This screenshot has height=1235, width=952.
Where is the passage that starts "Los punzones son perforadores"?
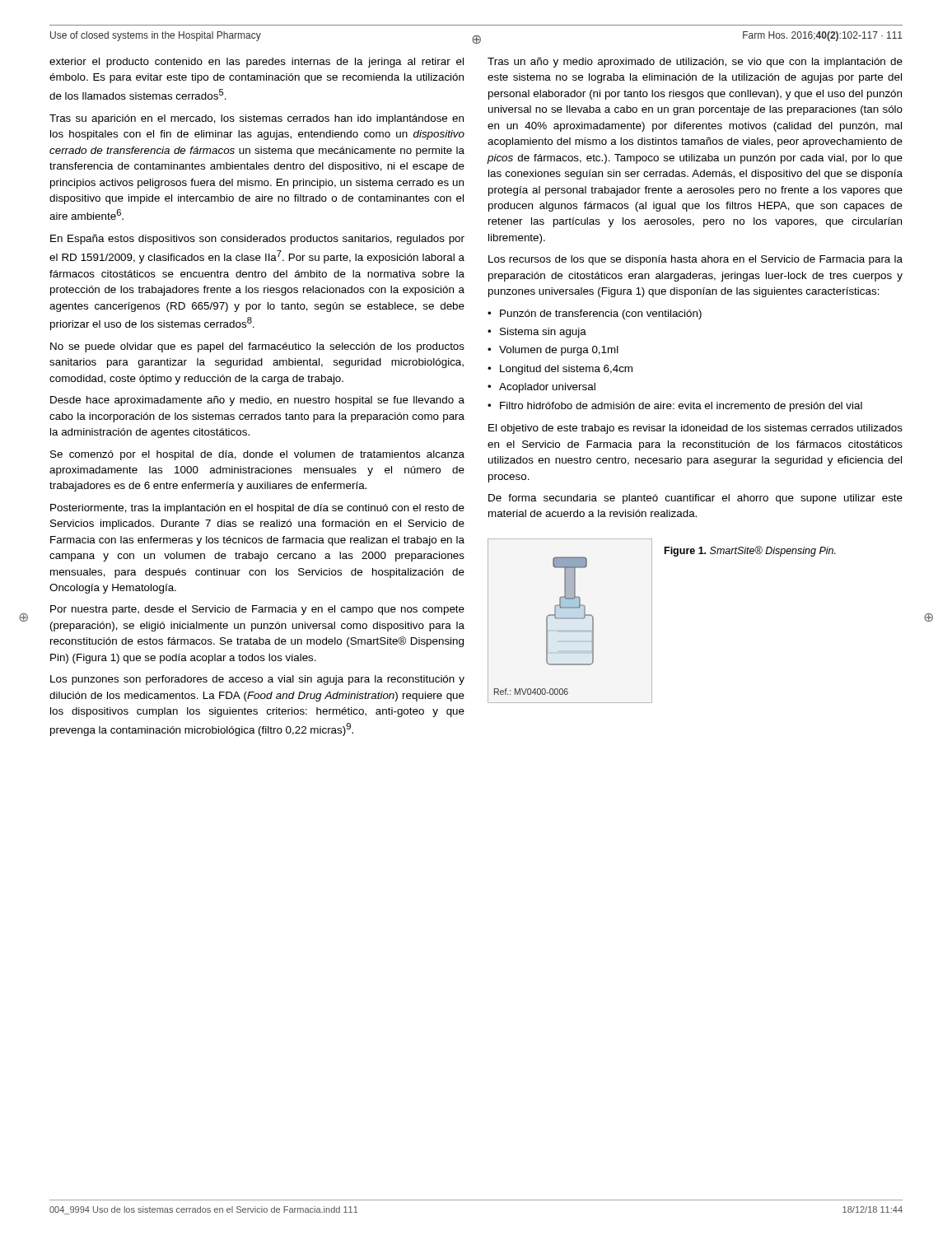coord(257,705)
